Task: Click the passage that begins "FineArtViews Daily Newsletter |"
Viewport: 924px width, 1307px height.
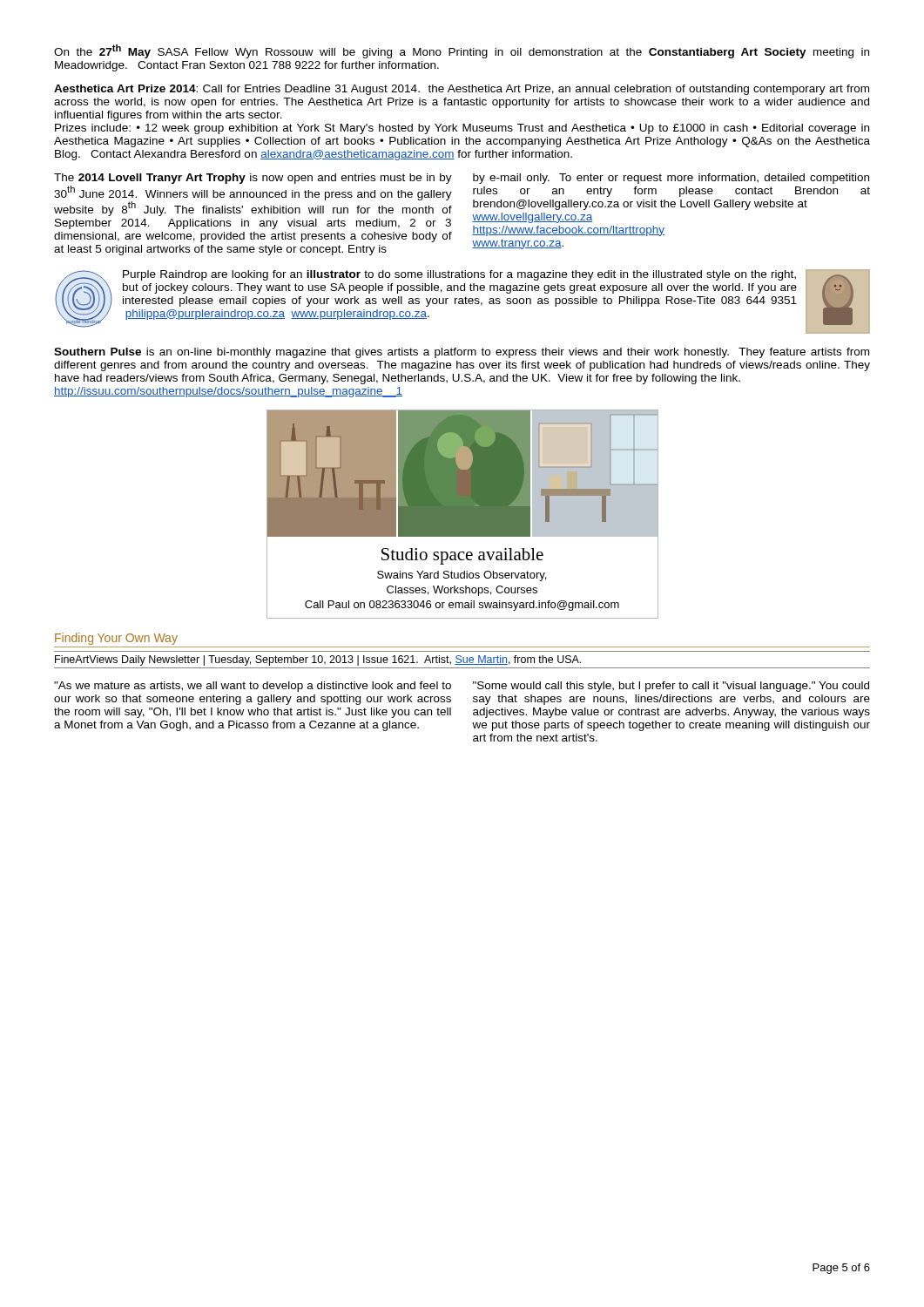Action: (318, 659)
